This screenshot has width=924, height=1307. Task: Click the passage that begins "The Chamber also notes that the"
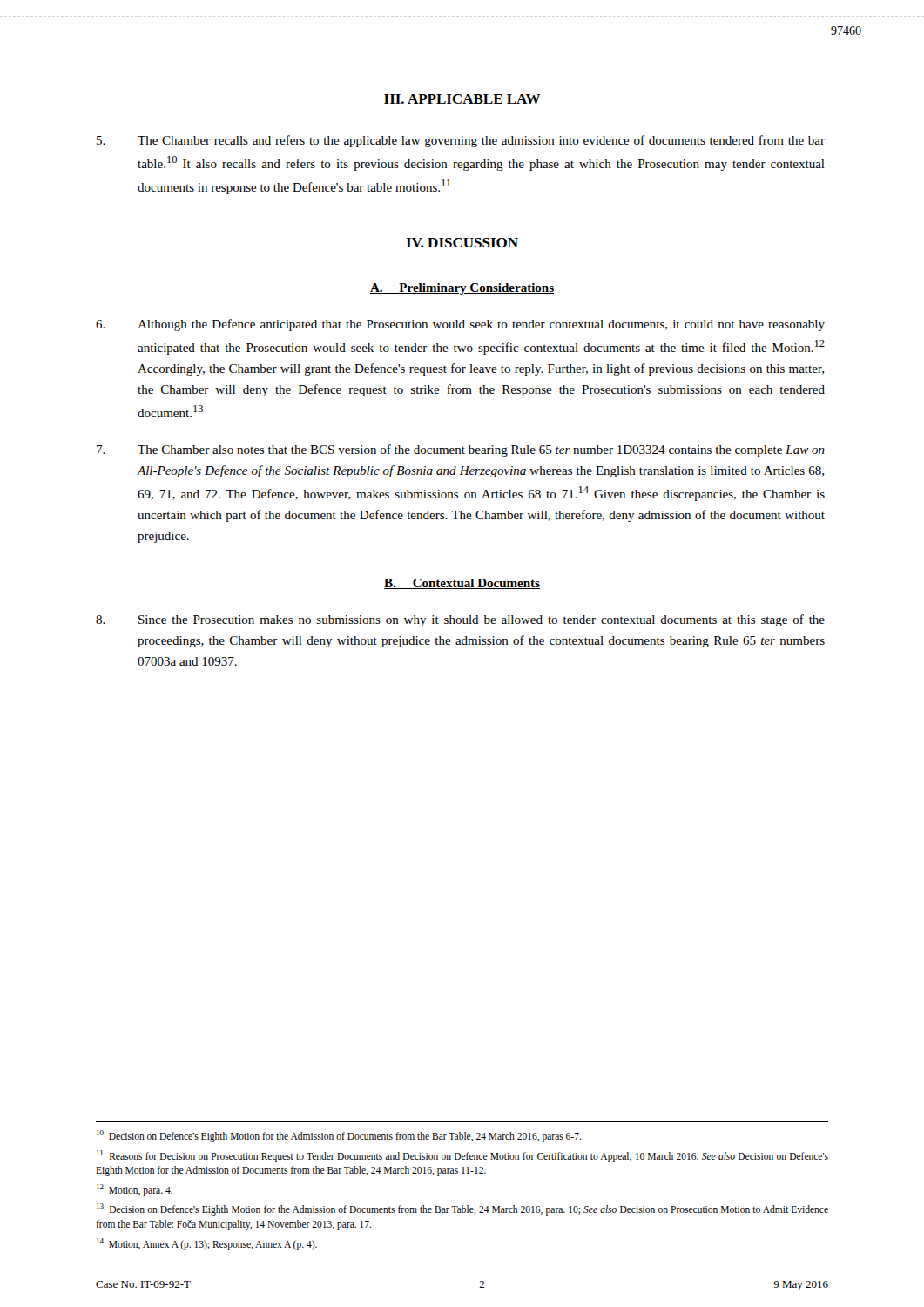(460, 493)
